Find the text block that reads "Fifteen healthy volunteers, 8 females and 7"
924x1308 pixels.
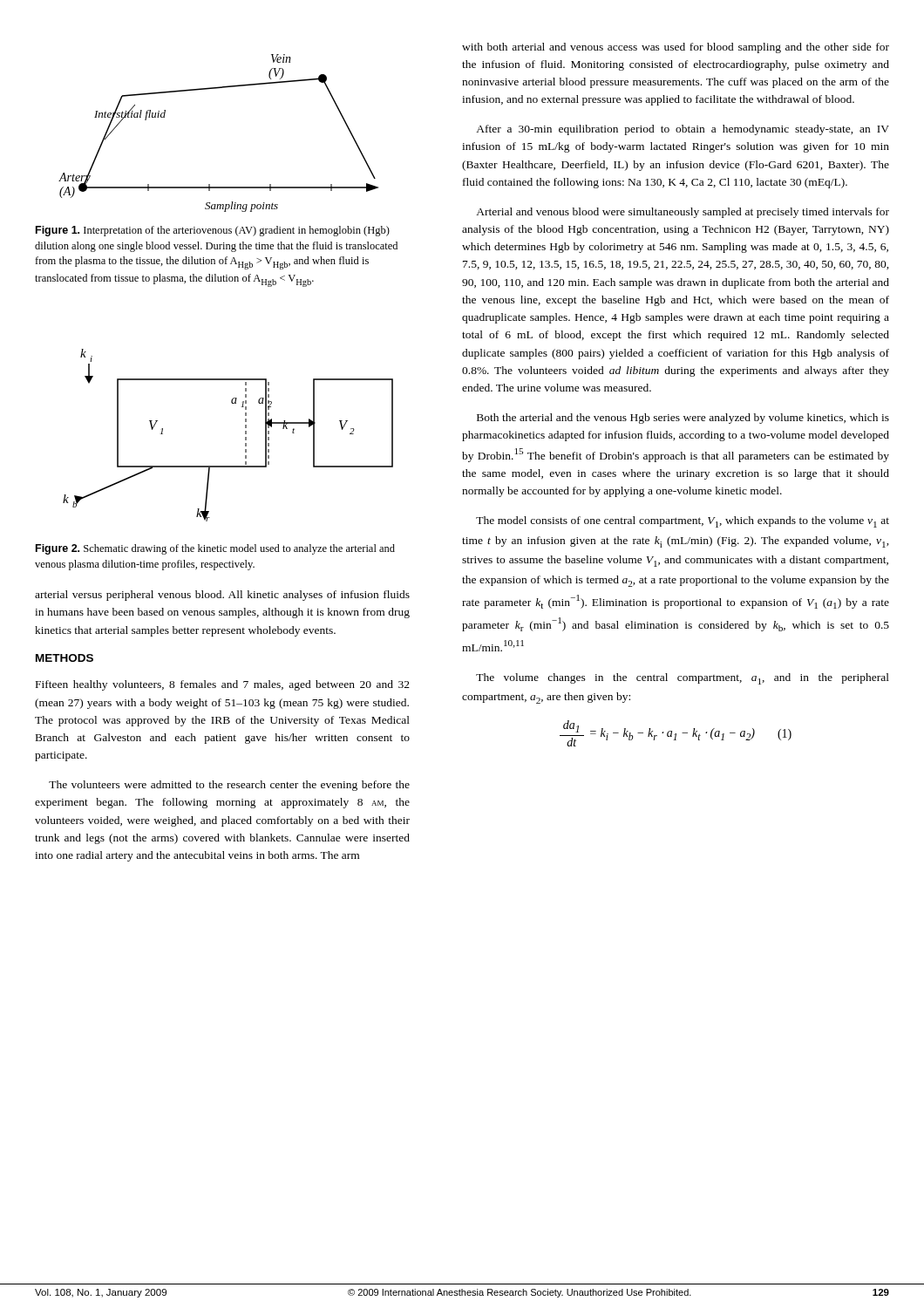tap(223, 685)
